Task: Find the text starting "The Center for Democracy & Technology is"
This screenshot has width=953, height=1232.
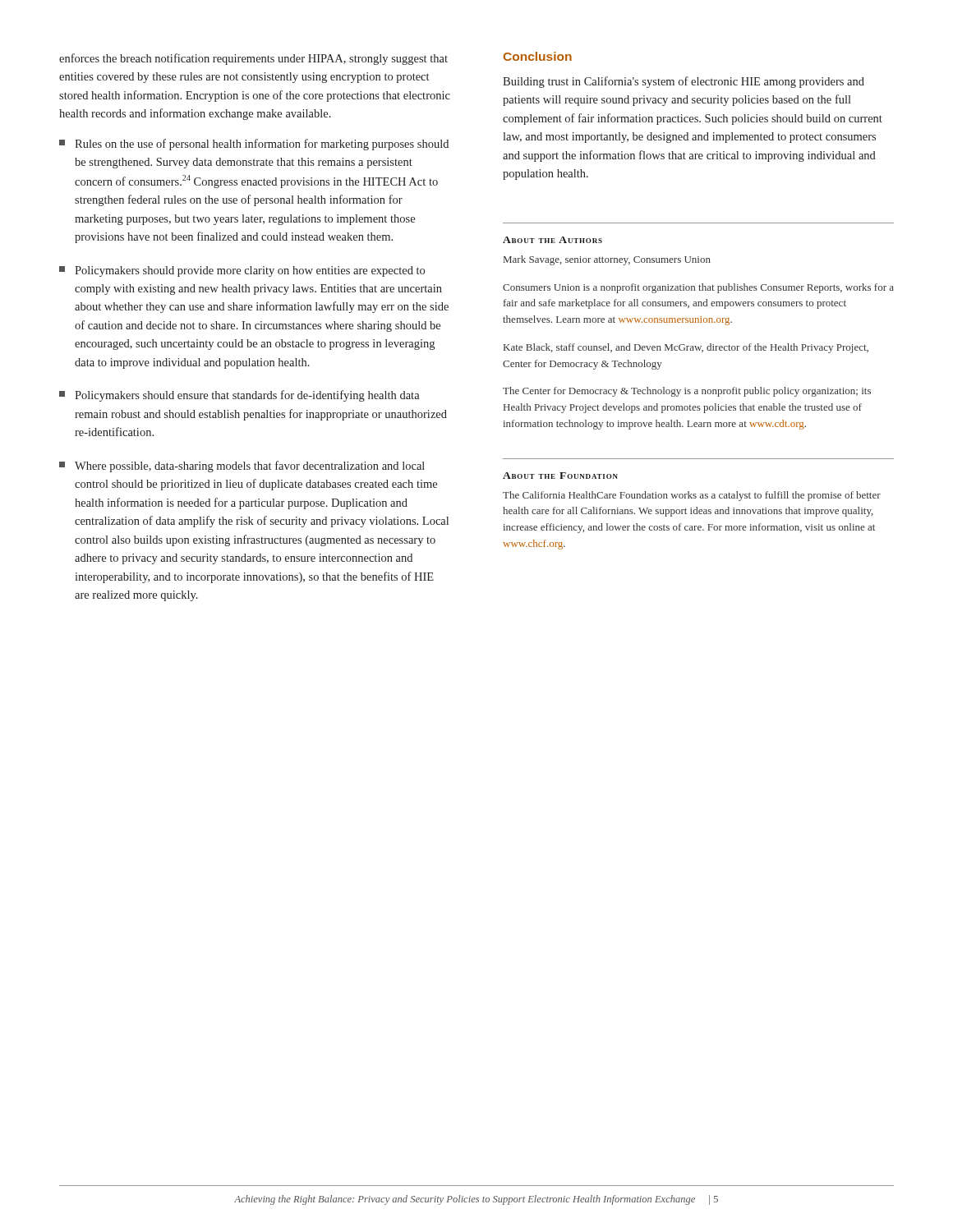Action: click(698, 407)
